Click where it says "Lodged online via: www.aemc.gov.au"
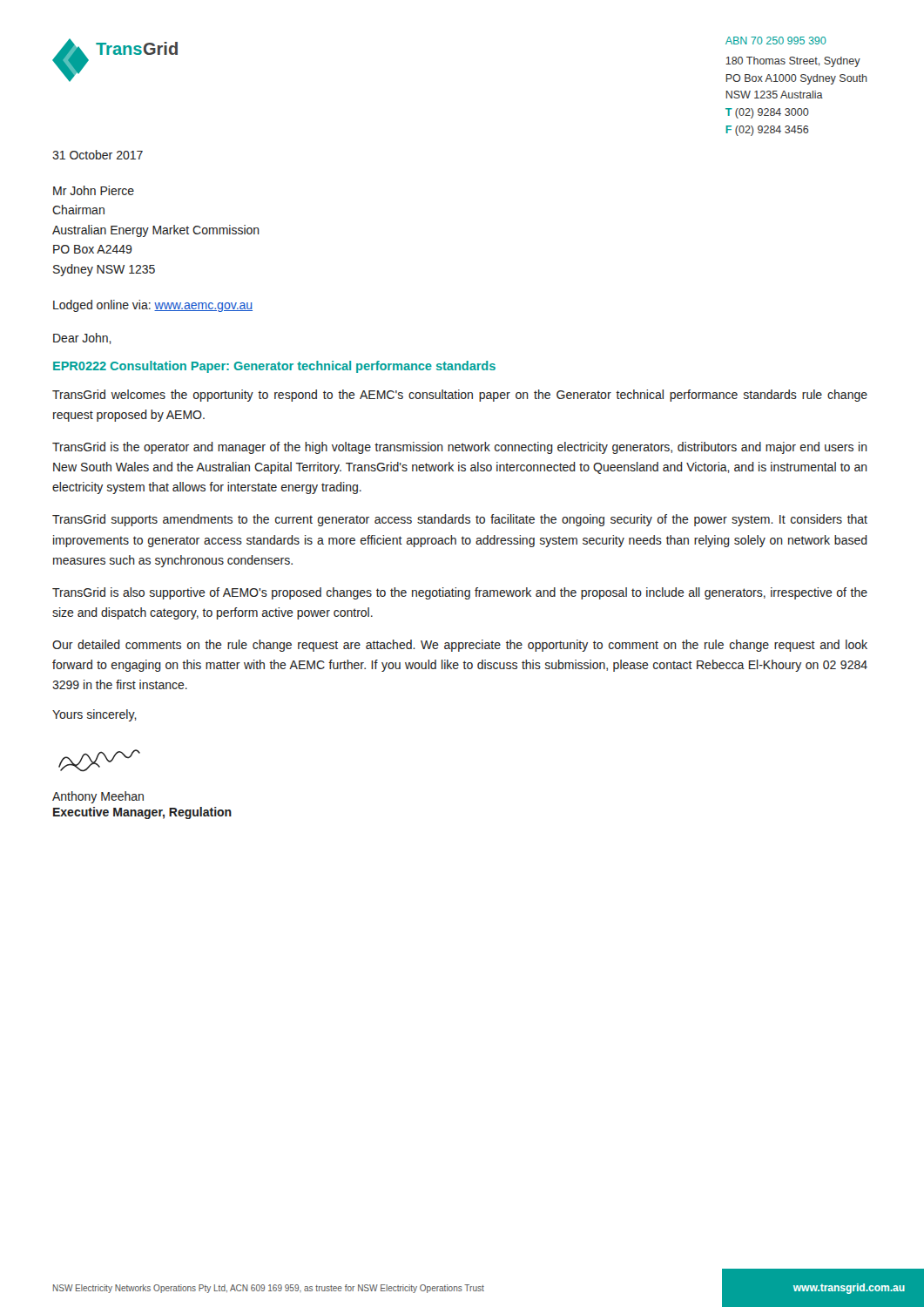The height and width of the screenshot is (1307, 924). (152, 305)
